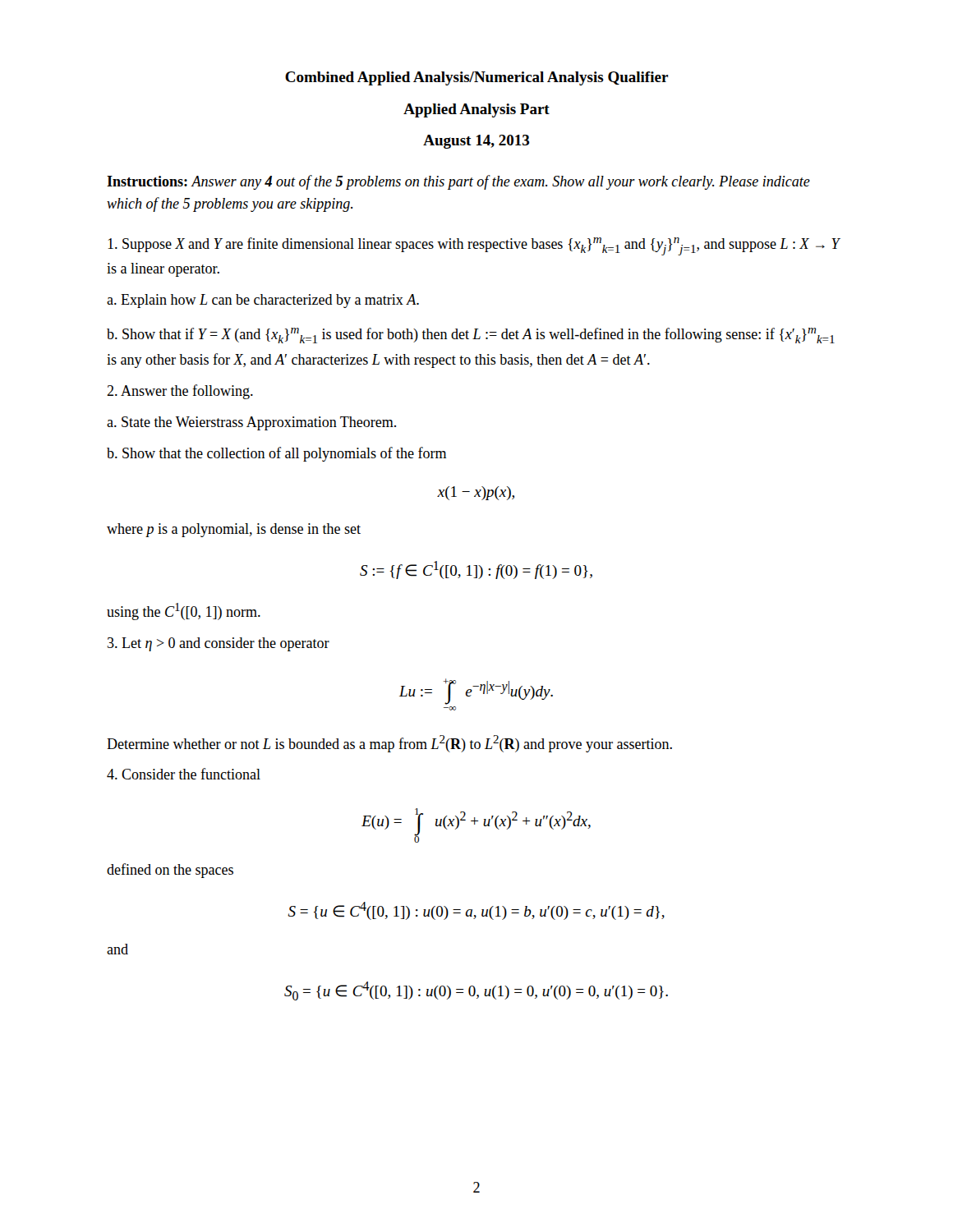Click on the region starting "S := {f ∈ C1([0, 1]) :"
This screenshot has height=1232, width=953.
(476, 569)
